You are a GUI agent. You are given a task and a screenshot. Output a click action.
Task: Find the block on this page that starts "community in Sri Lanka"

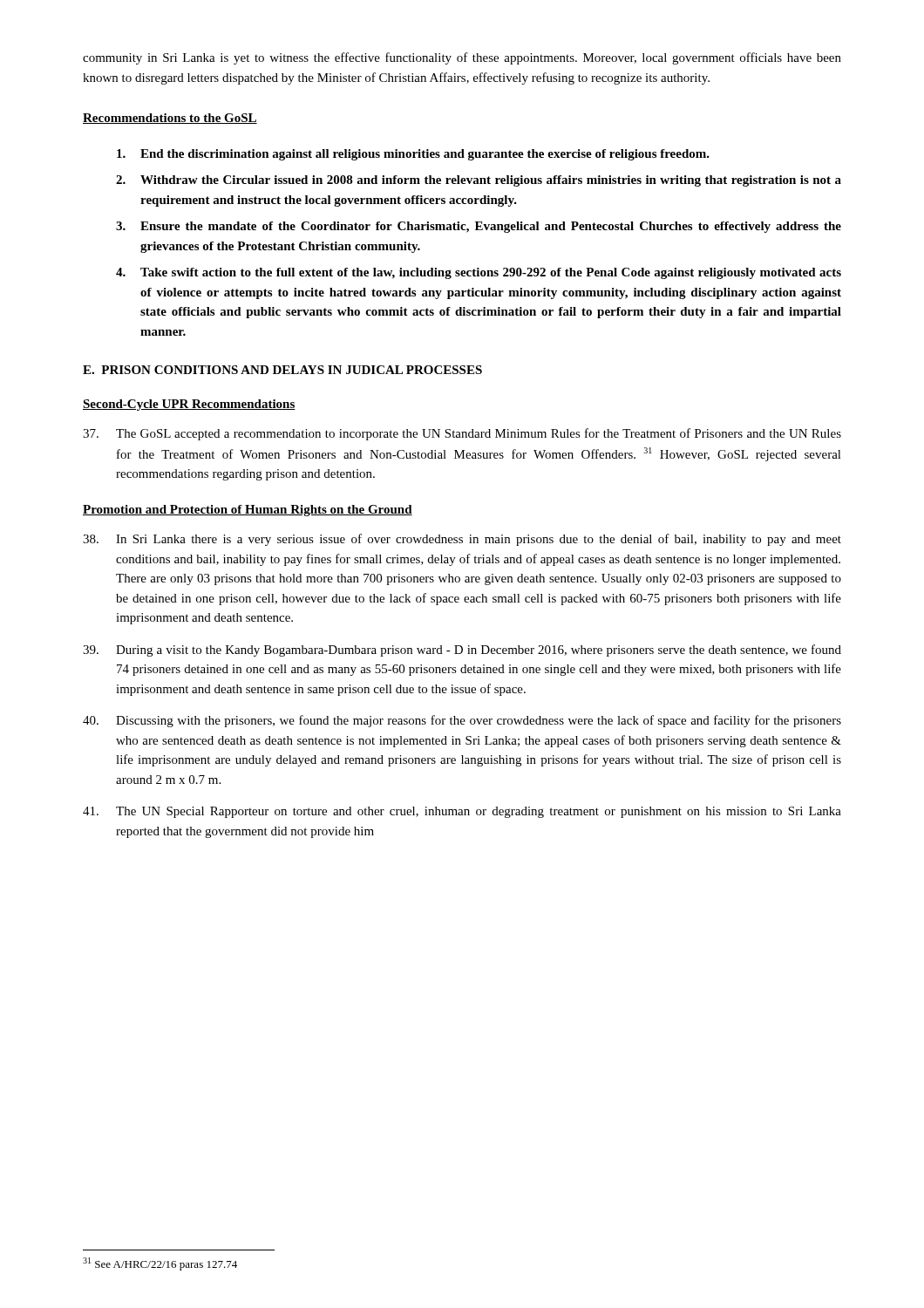[462, 68]
